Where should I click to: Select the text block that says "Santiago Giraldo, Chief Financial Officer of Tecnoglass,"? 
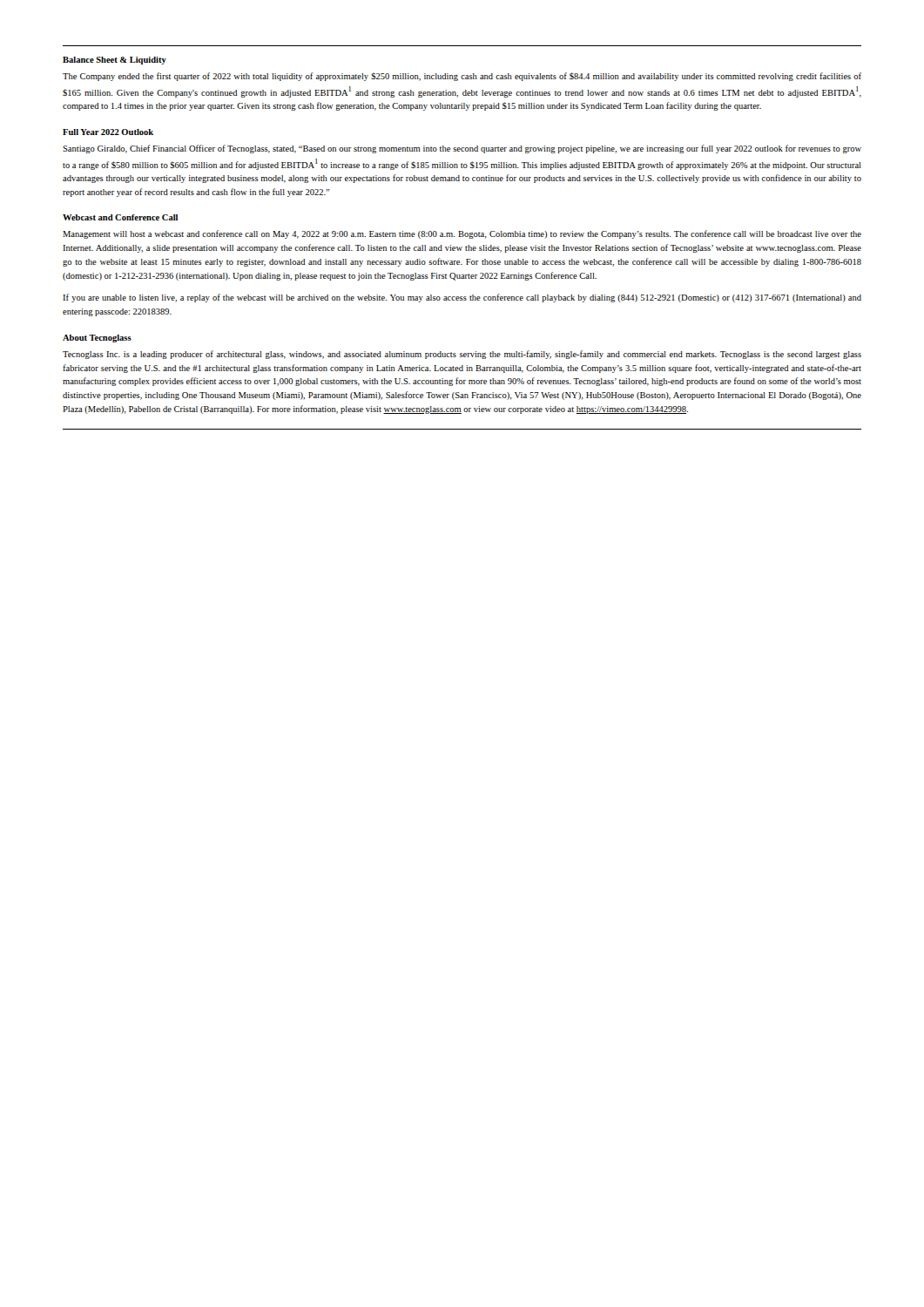[462, 170]
